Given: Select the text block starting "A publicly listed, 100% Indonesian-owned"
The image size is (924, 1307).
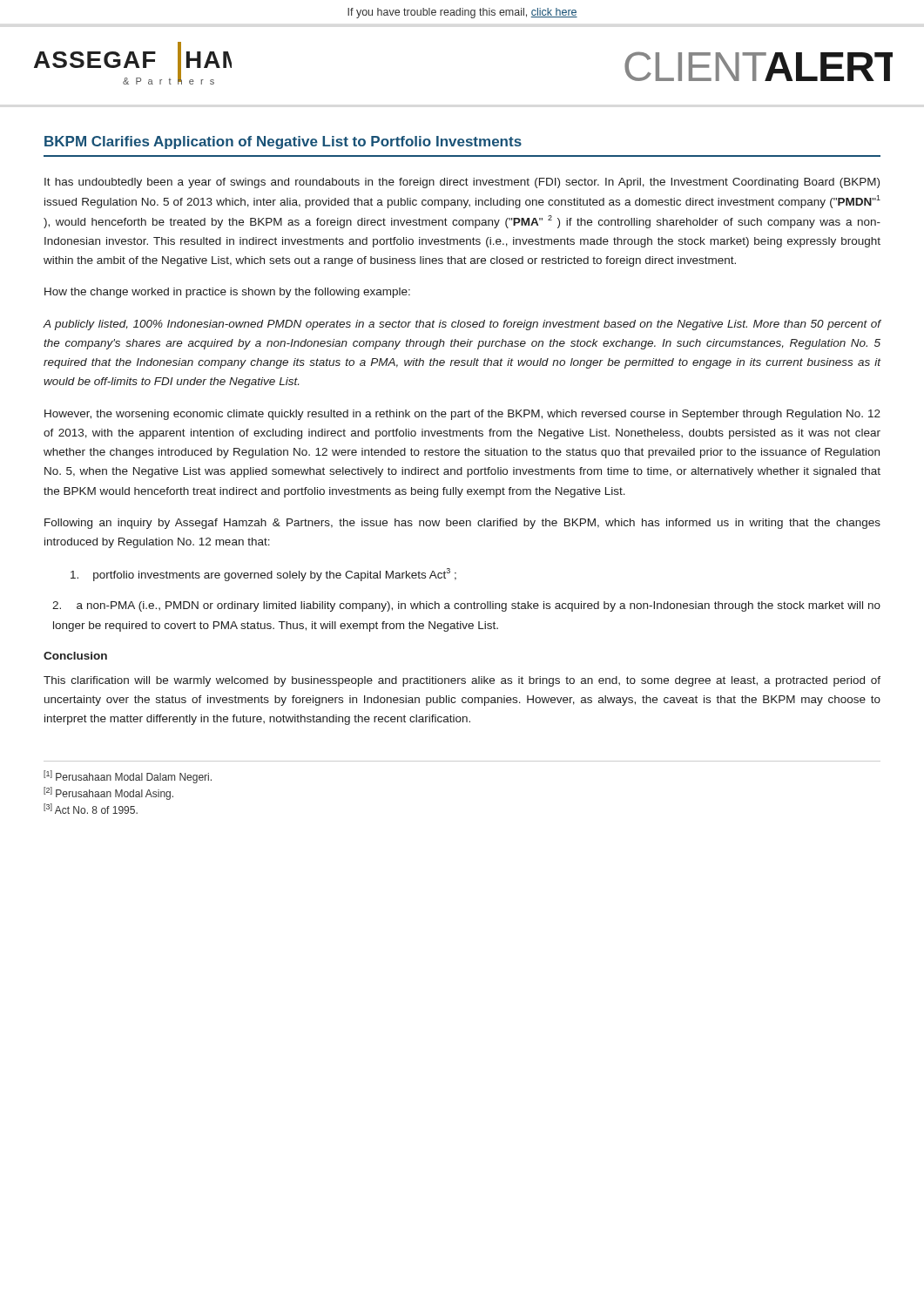Looking at the screenshot, I should pyautogui.click(x=462, y=352).
